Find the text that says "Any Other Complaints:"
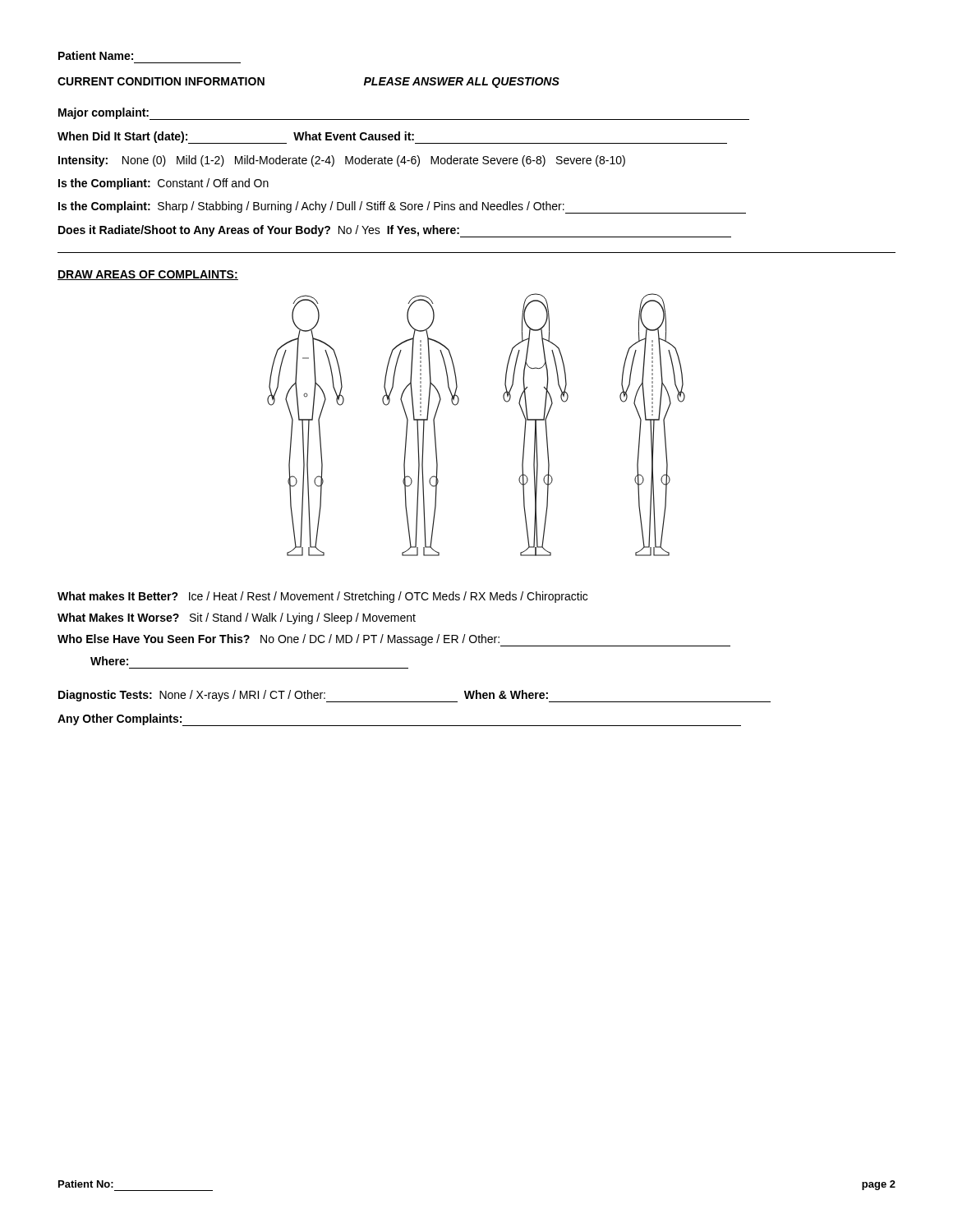Screen dimensions: 1232x953 tap(399, 719)
